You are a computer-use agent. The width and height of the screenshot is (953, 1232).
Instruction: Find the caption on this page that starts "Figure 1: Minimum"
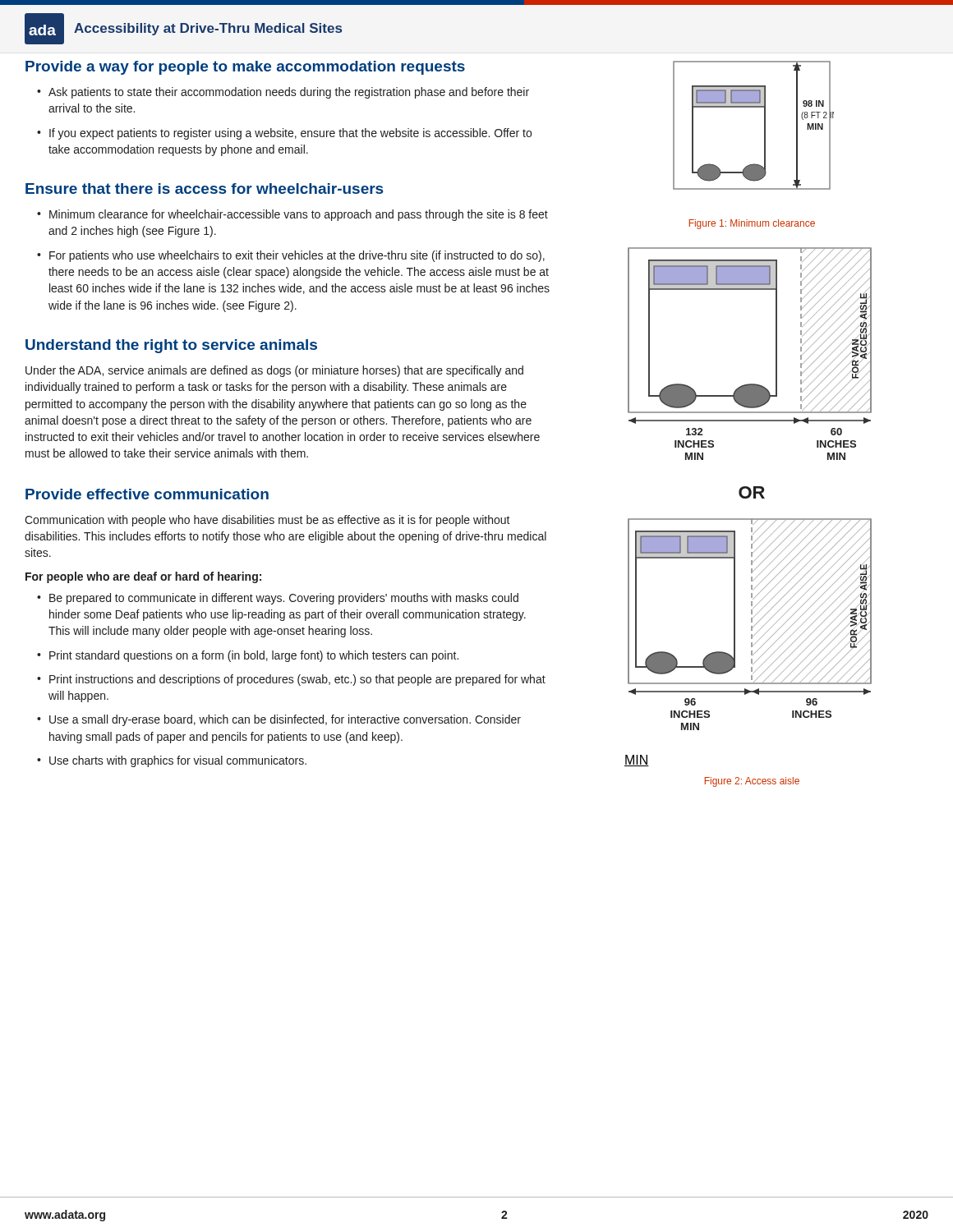tap(752, 223)
